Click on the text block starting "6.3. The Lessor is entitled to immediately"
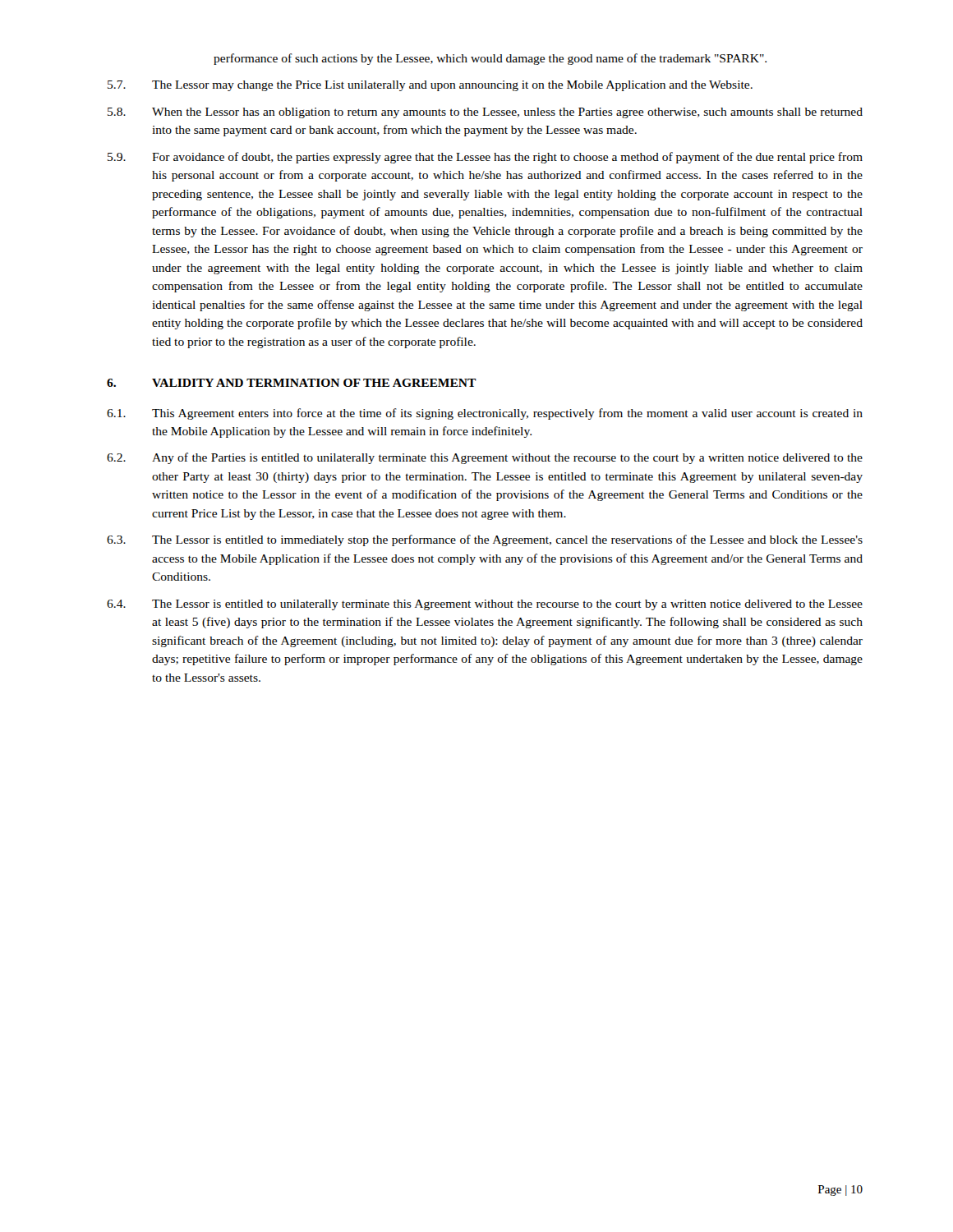The width and height of the screenshot is (953, 1232). point(485,559)
